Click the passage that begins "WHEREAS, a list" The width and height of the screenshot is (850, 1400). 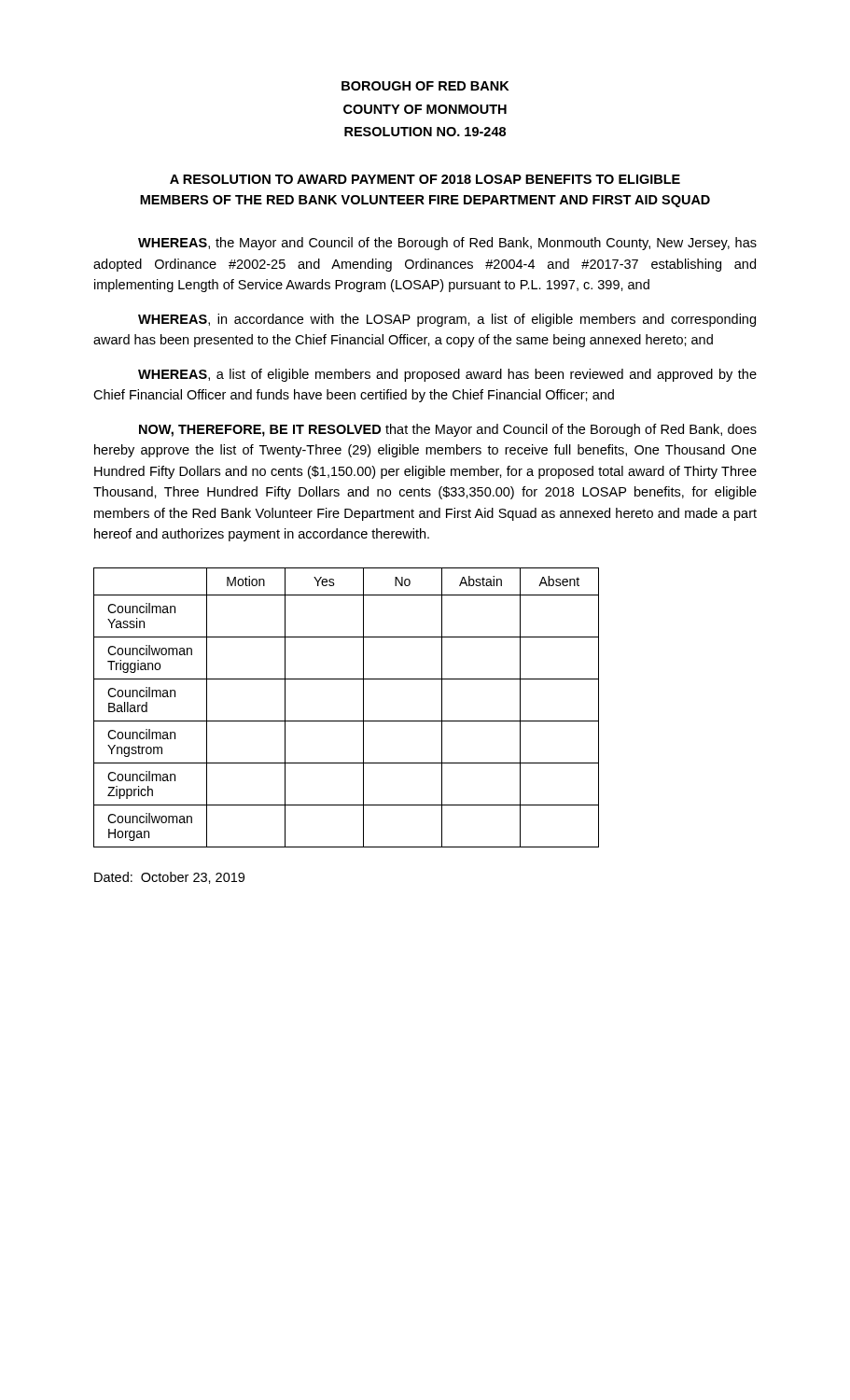coord(425,385)
